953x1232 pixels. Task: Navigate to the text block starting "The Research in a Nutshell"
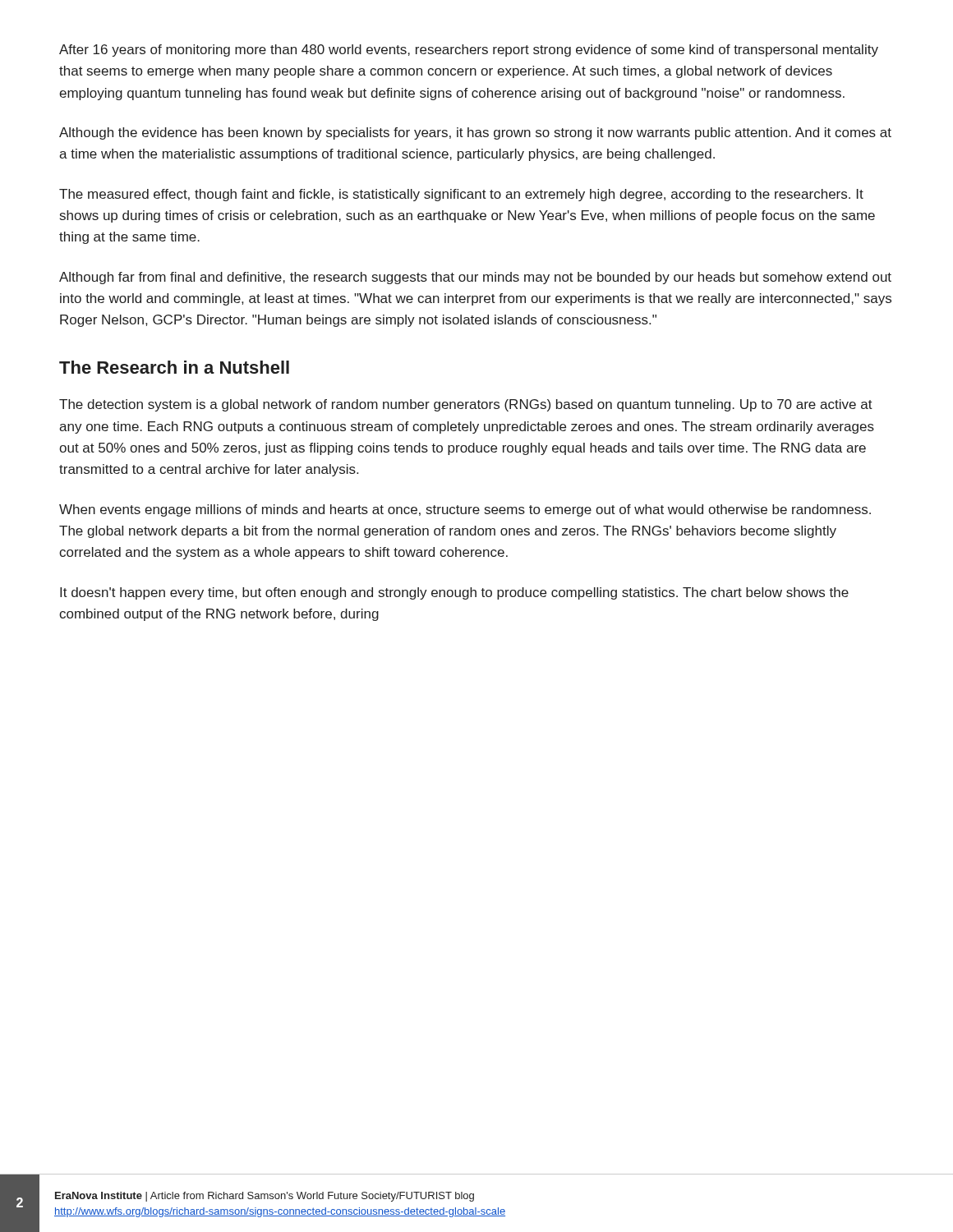(x=175, y=367)
